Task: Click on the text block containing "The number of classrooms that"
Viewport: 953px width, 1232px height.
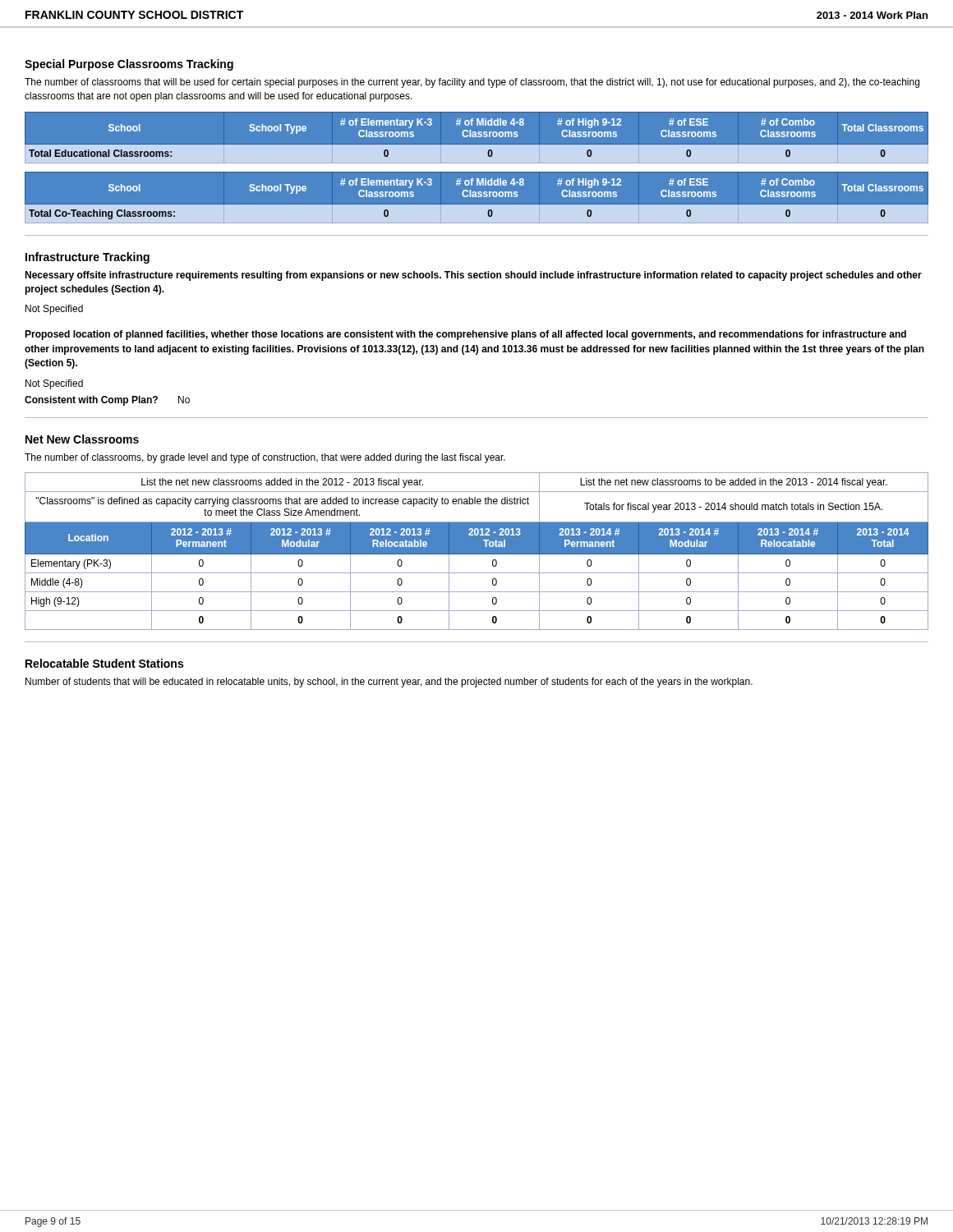Action: point(472,89)
